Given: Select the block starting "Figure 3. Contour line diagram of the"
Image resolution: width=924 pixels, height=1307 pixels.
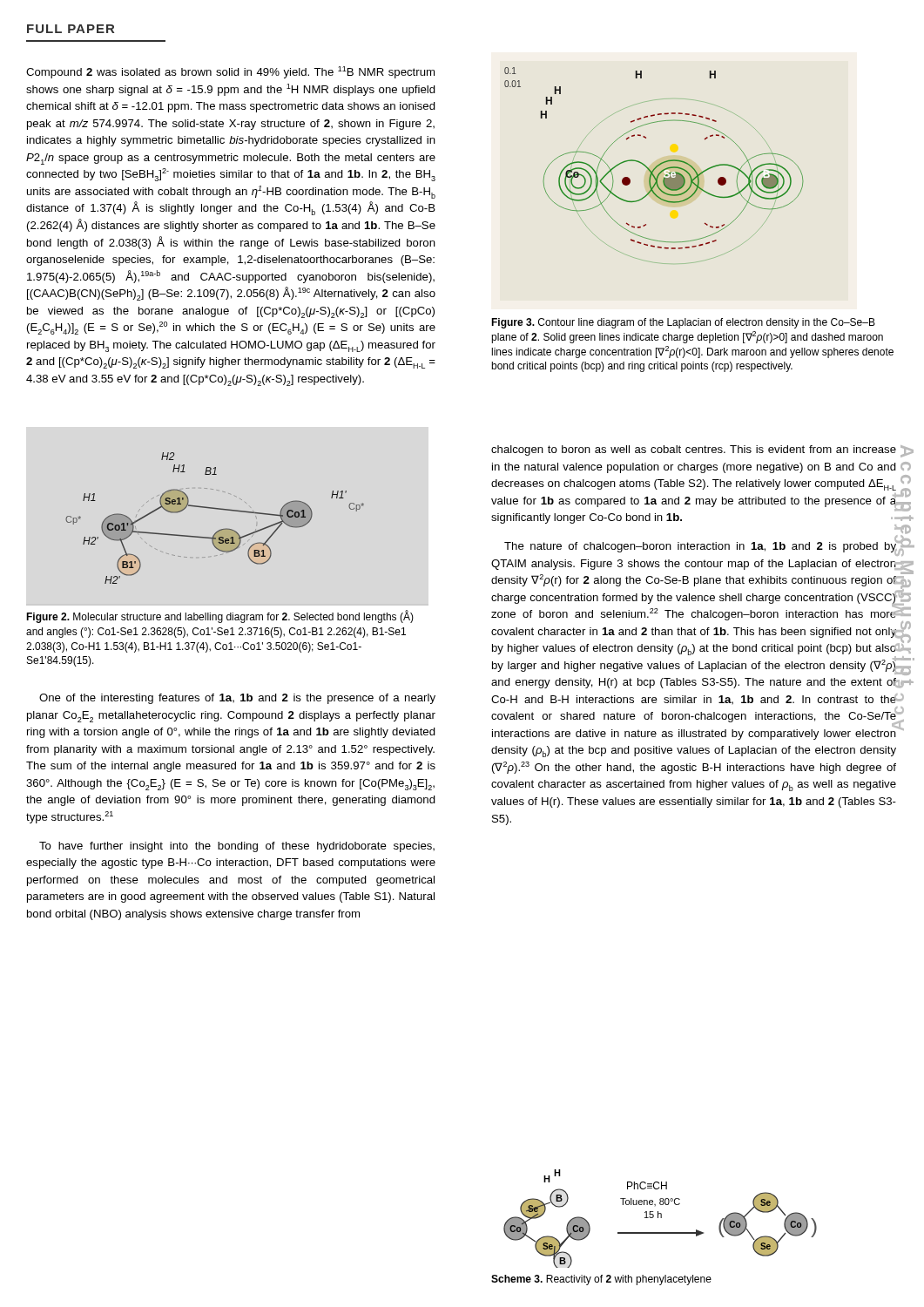Looking at the screenshot, I should 693,344.
